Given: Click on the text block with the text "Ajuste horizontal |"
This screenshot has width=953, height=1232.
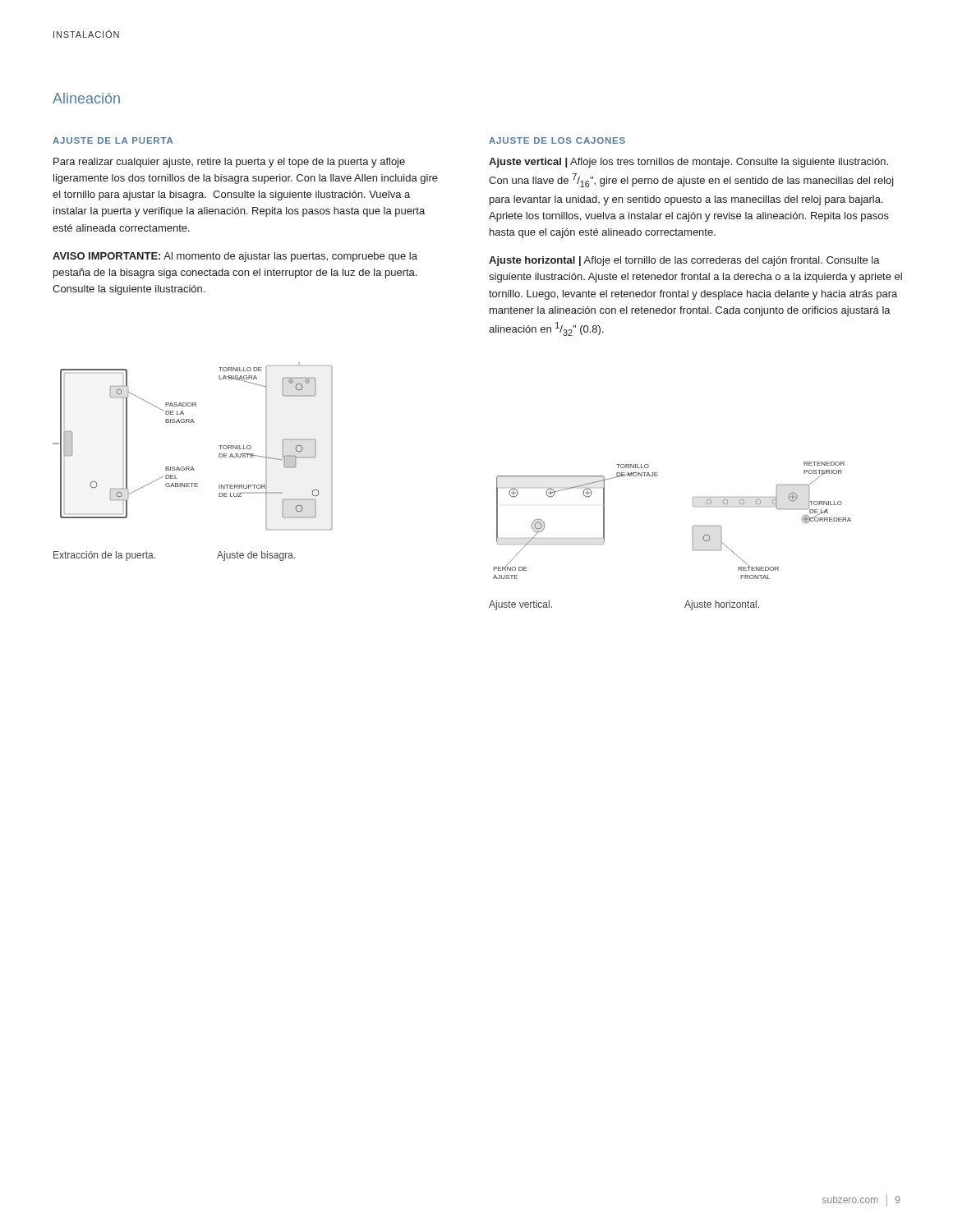Looking at the screenshot, I should click(696, 296).
